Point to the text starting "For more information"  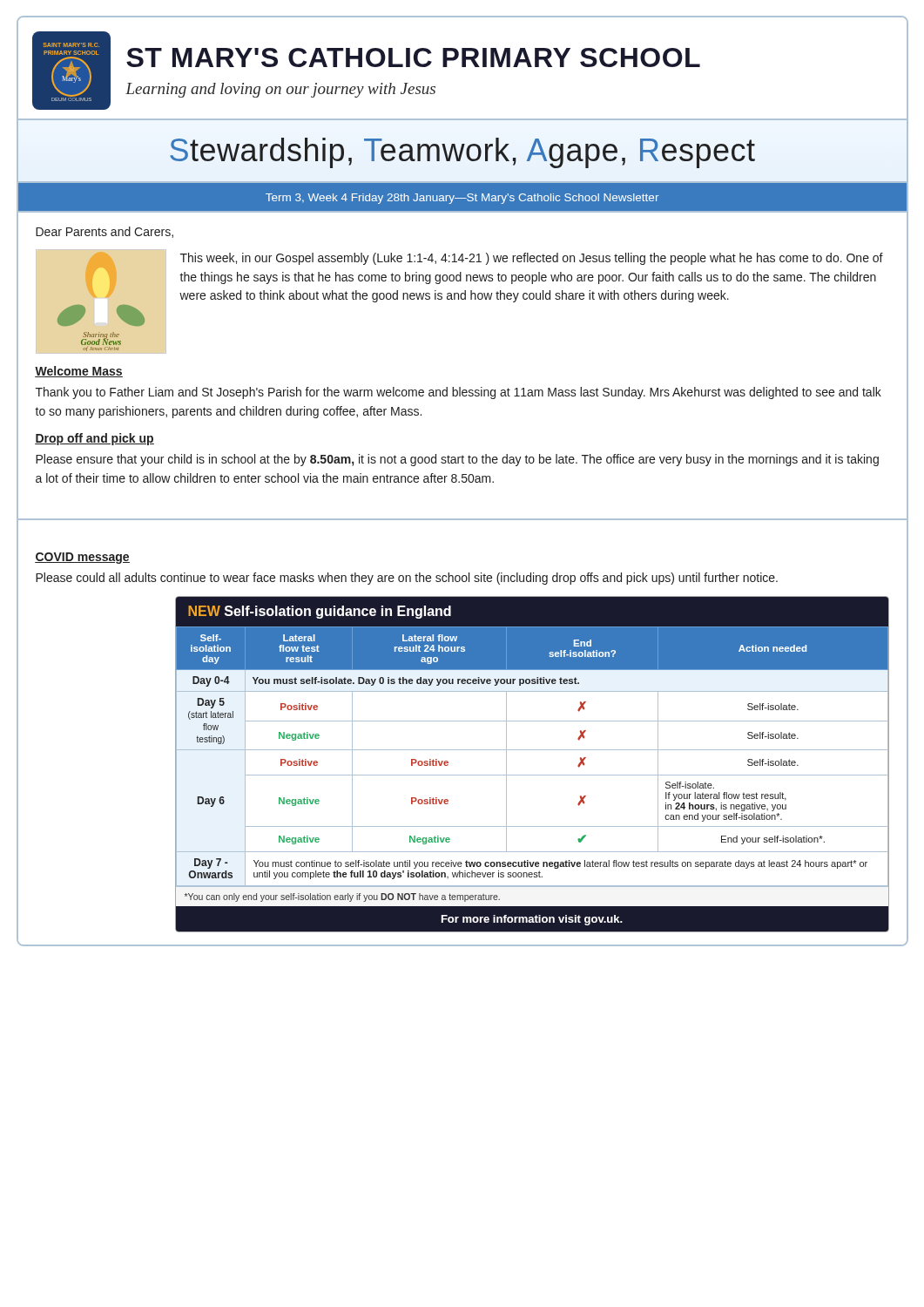point(532,919)
